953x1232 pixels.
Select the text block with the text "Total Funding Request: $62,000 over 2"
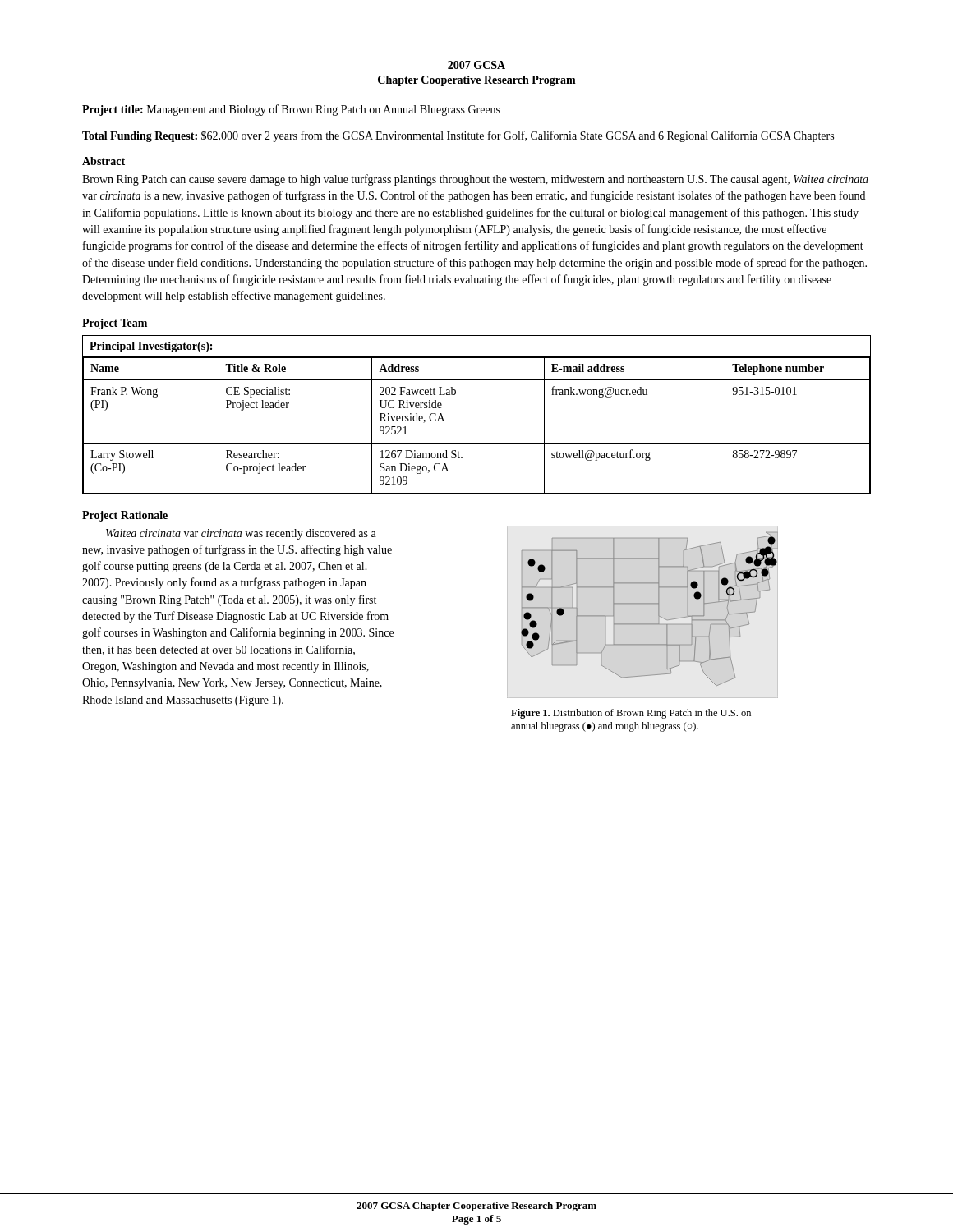tap(458, 136)
